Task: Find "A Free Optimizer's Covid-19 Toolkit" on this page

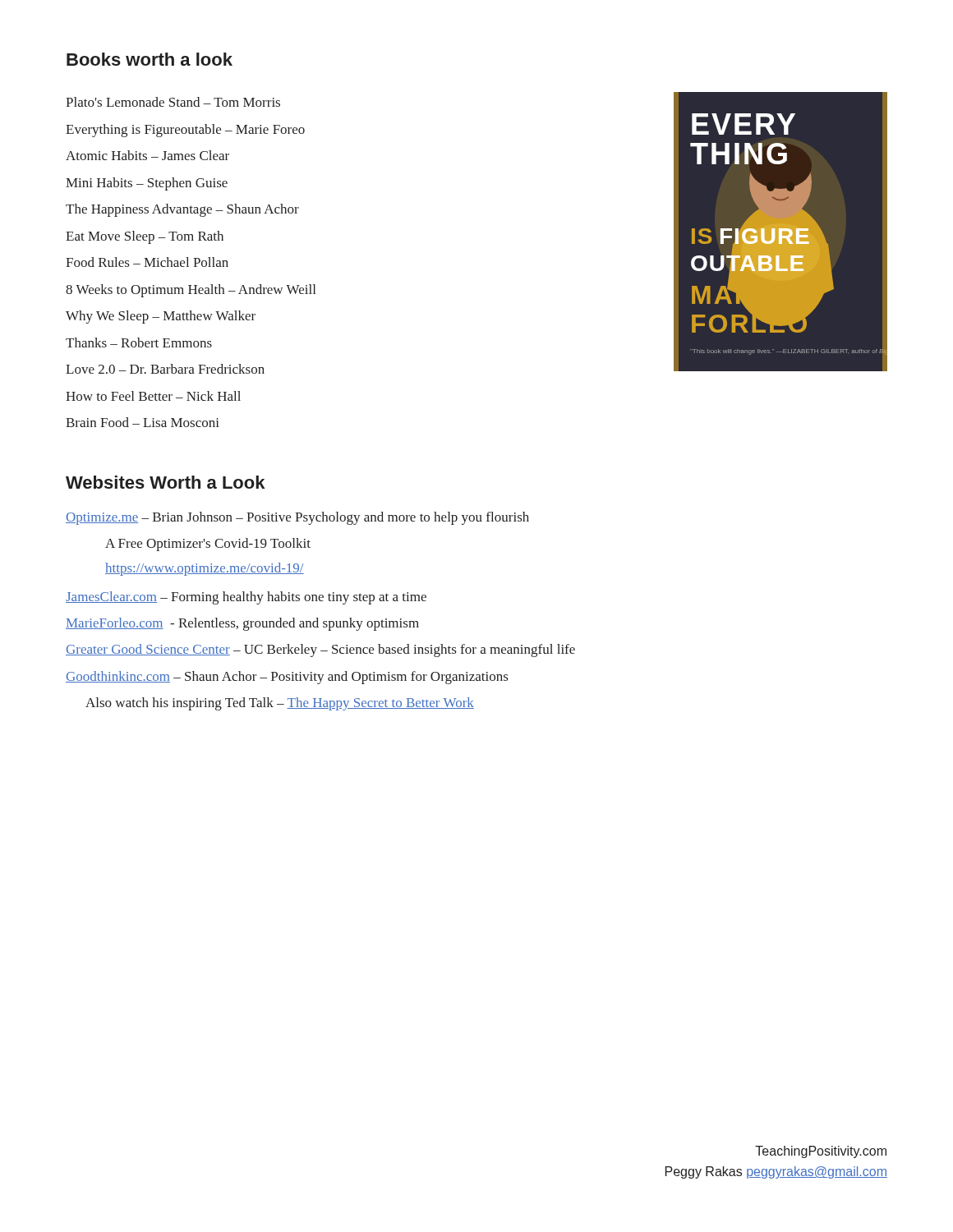Action: point(208,543)
